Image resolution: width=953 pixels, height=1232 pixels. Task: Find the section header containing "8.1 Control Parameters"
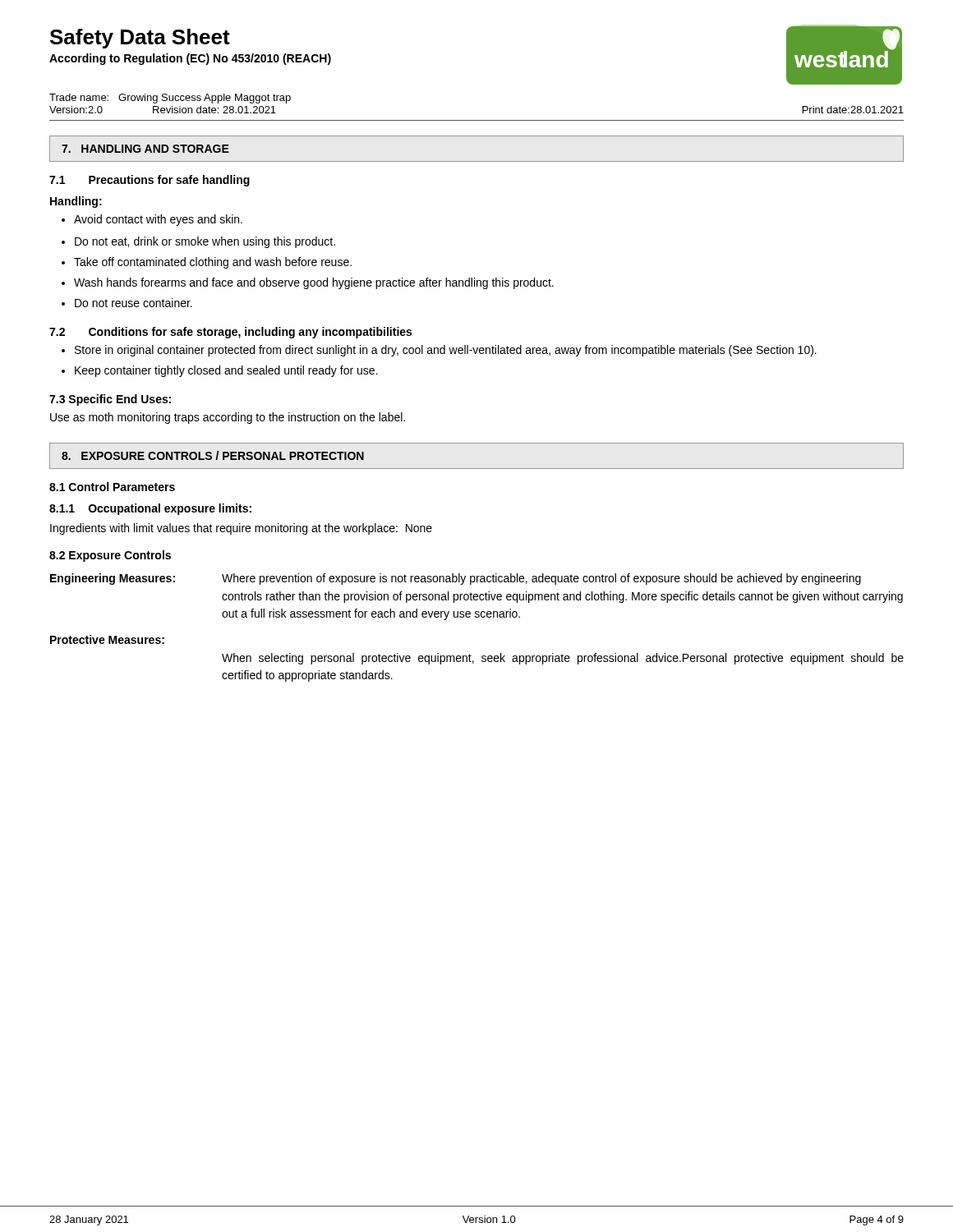(x=112, y=487)
